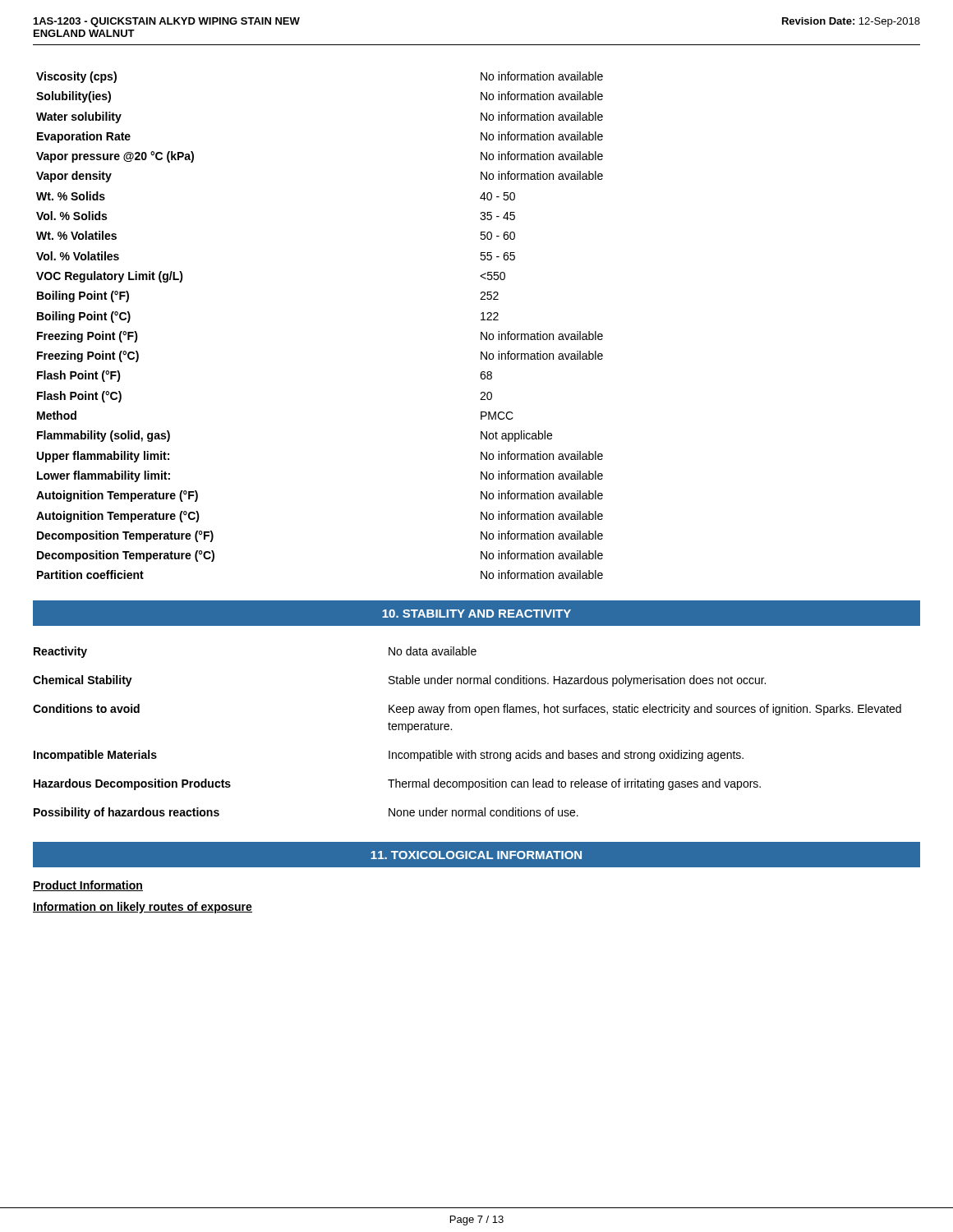Click on the table containing "No data available"
Viewport: 953px width, 1232px height.
pyautogui.click(x=476, y=732)
